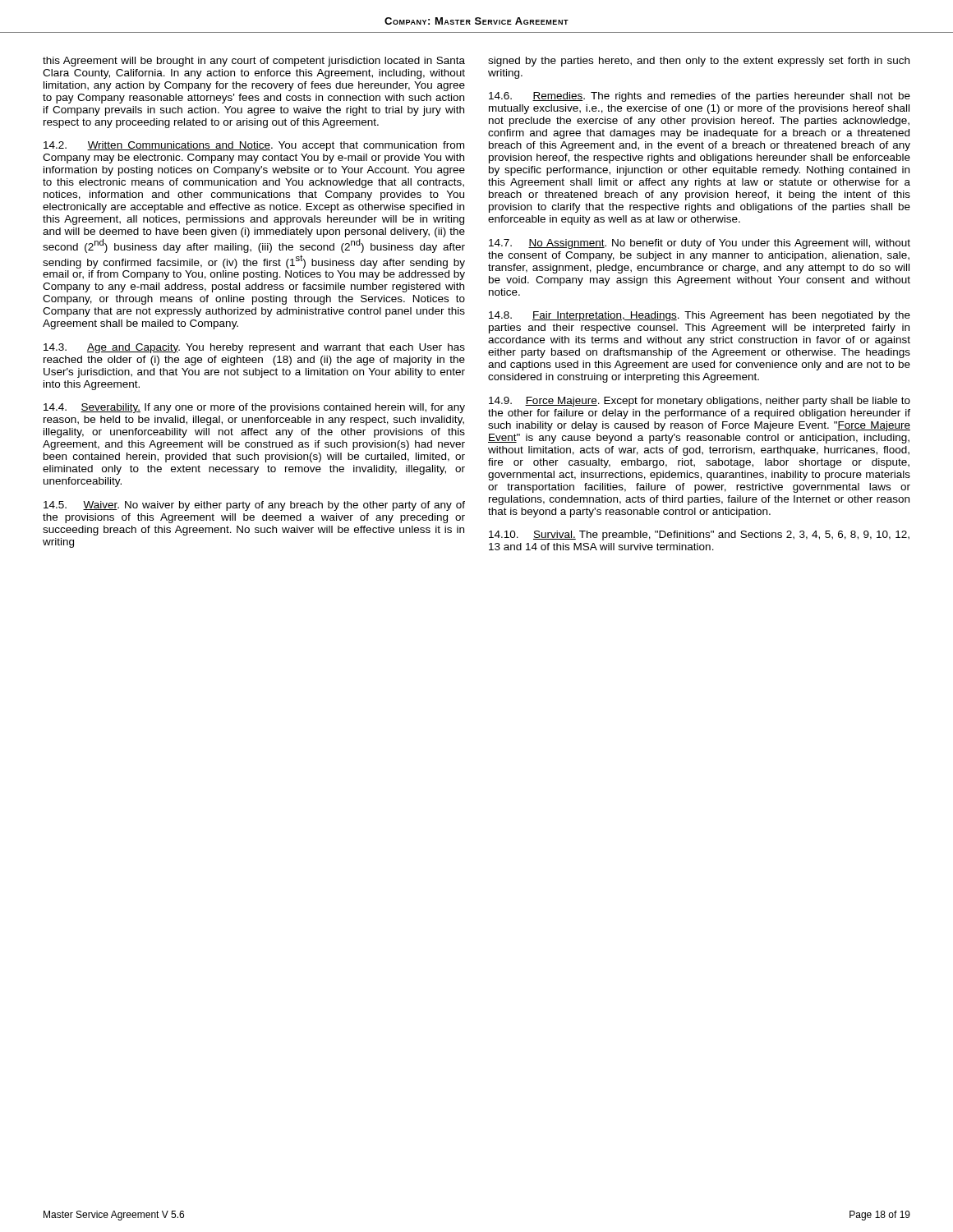
Task: Locate the text block with the text "2. Written Communications and Notice. You accept that"
Action: (x=254, y=234)
